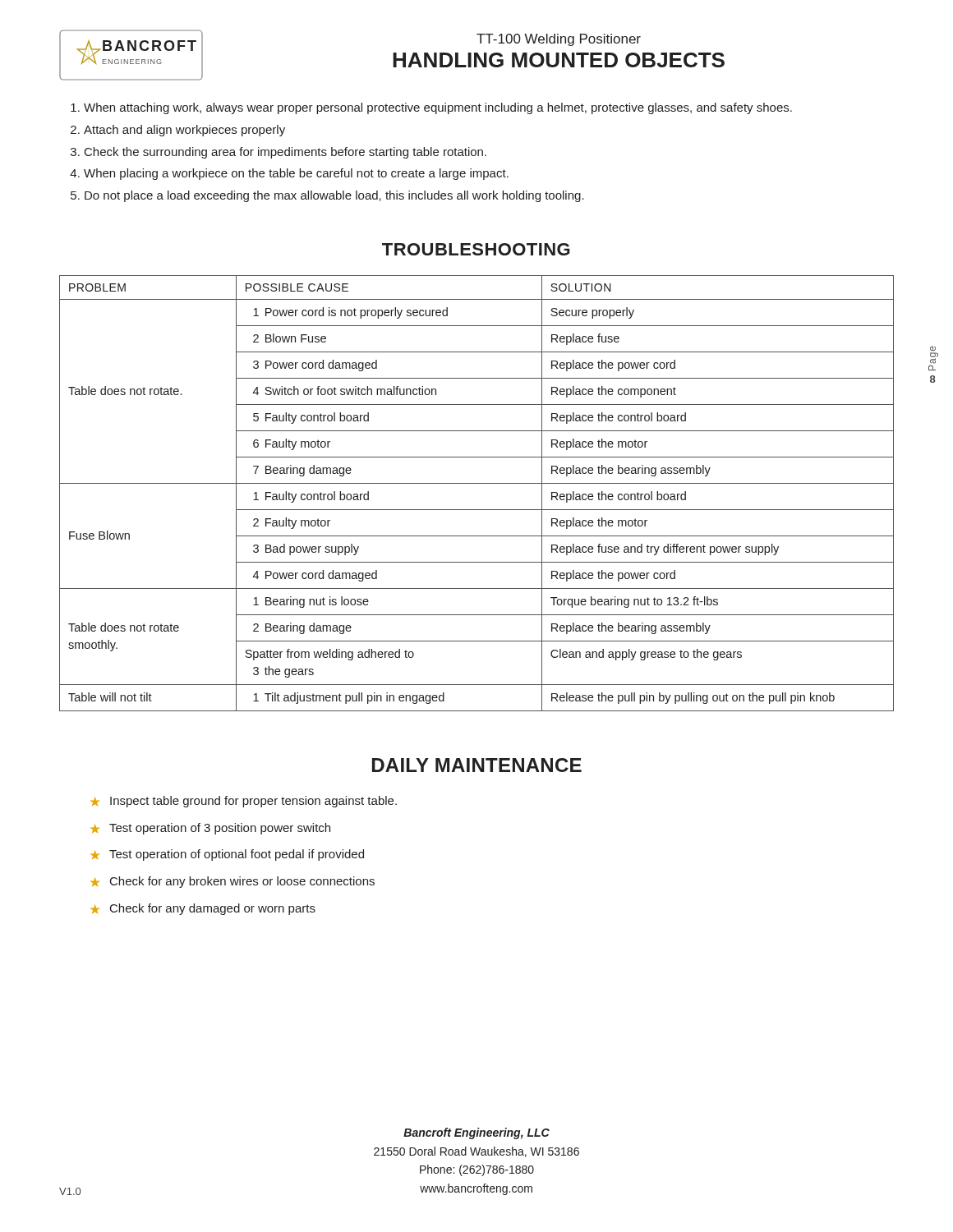Find the title with the text "TT-100 Welding Positioner HANDLING MOUNTED OBJECTS"
This screenshot has width=953, height=1232.
(559, 52)
